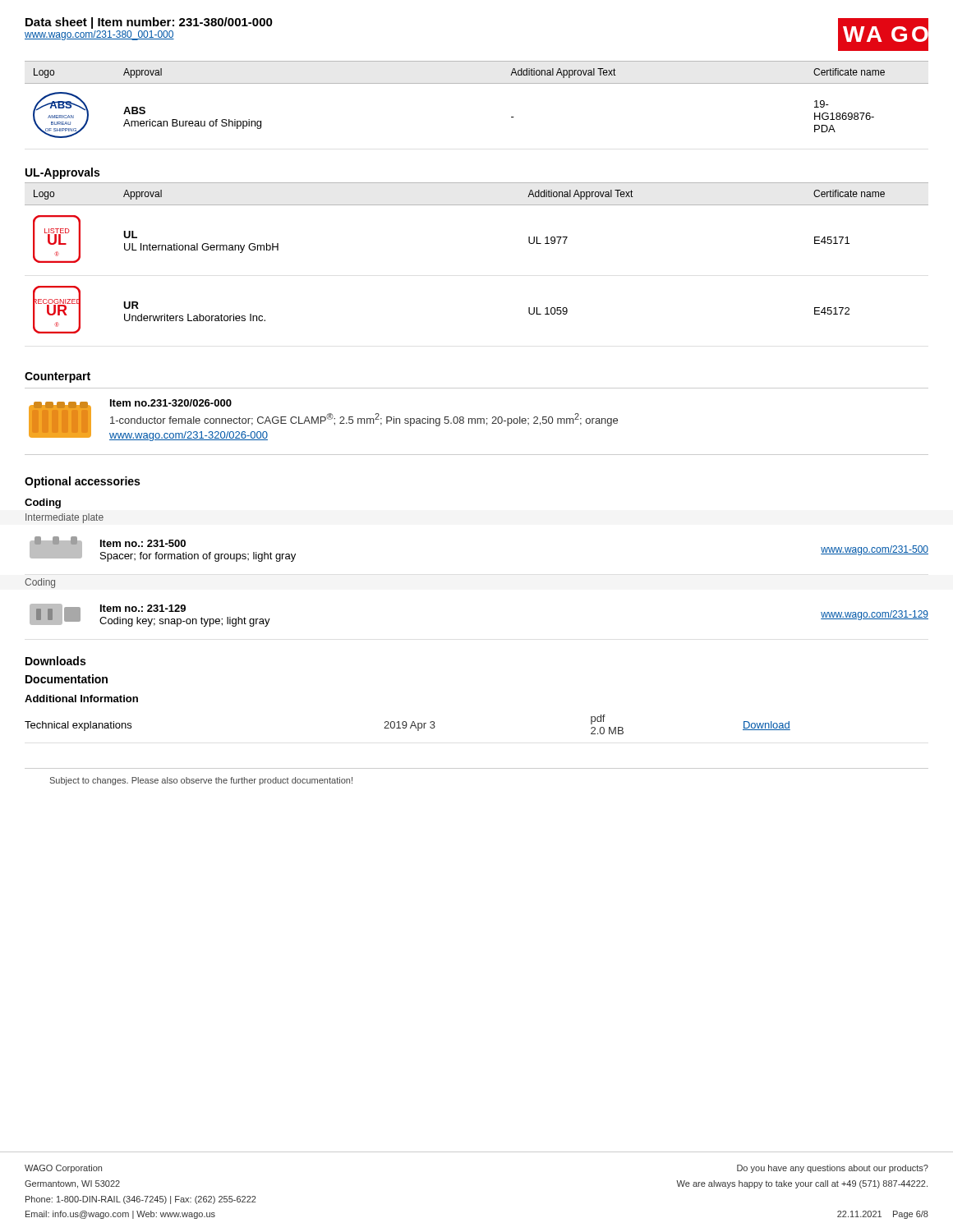The width and height of the screenshot is (953, 1232).
Task: Click on the passage starting "Item no.231-320/026-000 1-conductor female connector; CAGE CLAMP®; 2.5"
Action: point(476,421)
